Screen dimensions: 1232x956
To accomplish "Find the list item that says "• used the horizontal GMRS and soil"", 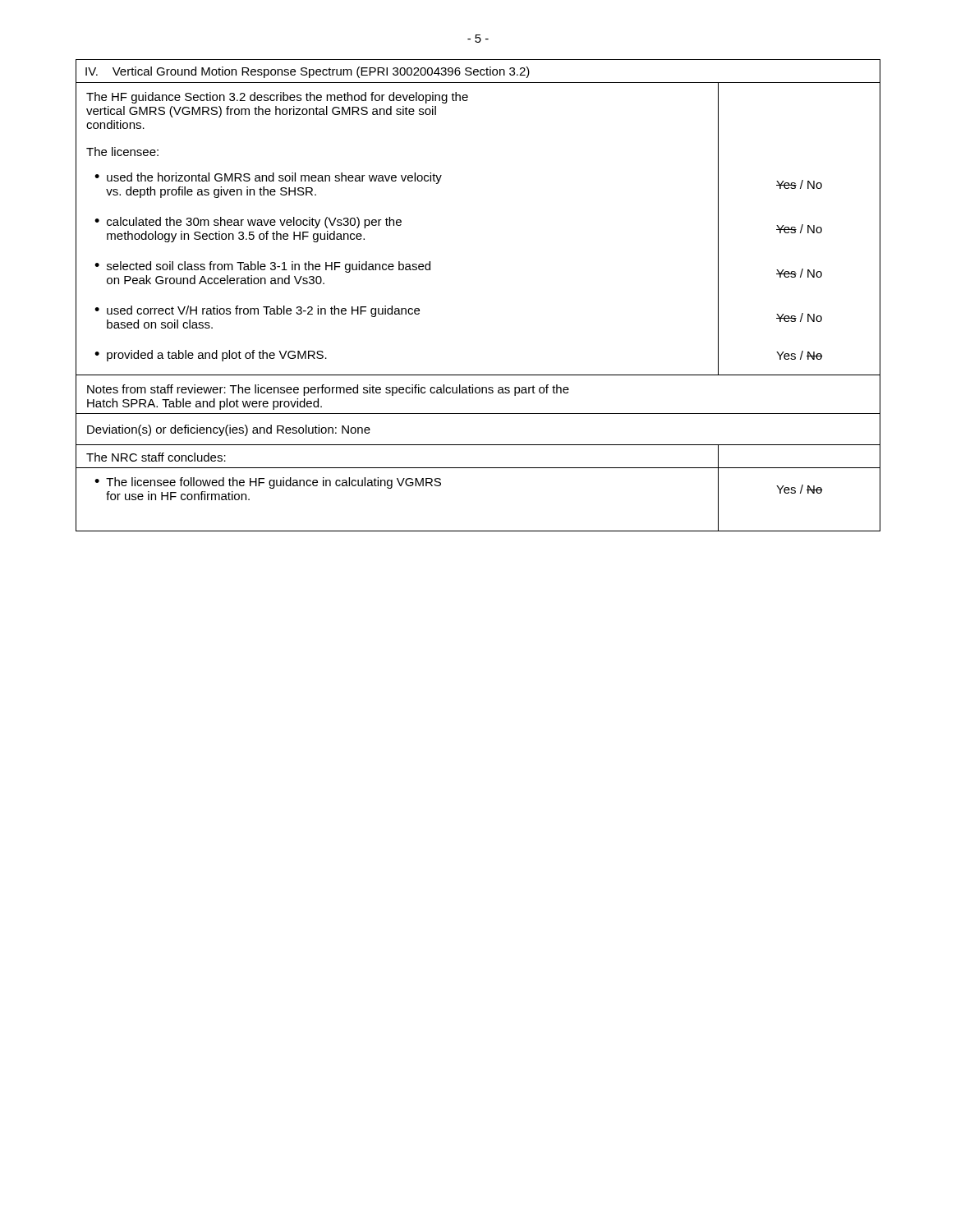I will coord(259,181).
